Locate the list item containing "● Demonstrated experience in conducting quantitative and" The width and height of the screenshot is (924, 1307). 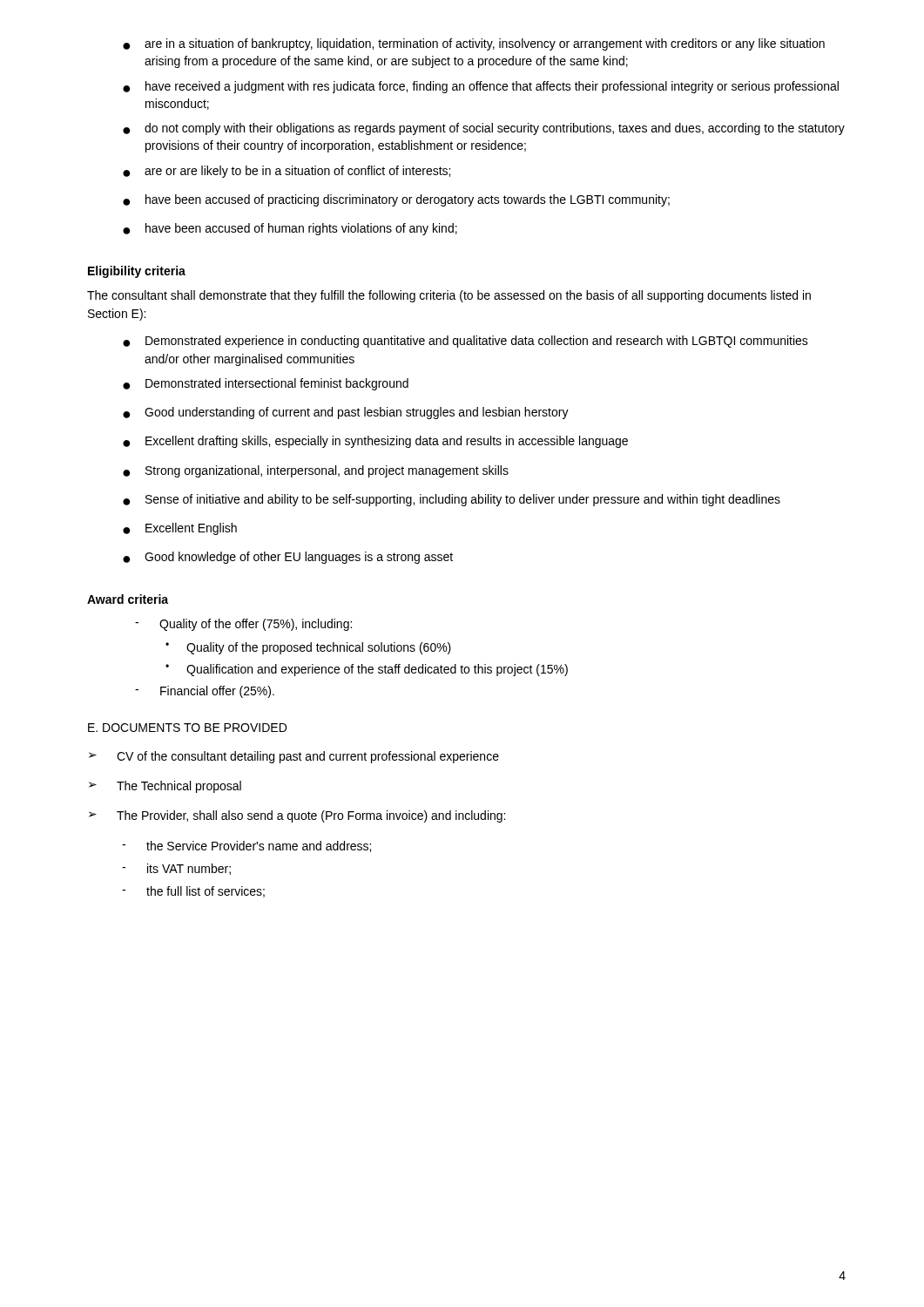click(484, 350)
